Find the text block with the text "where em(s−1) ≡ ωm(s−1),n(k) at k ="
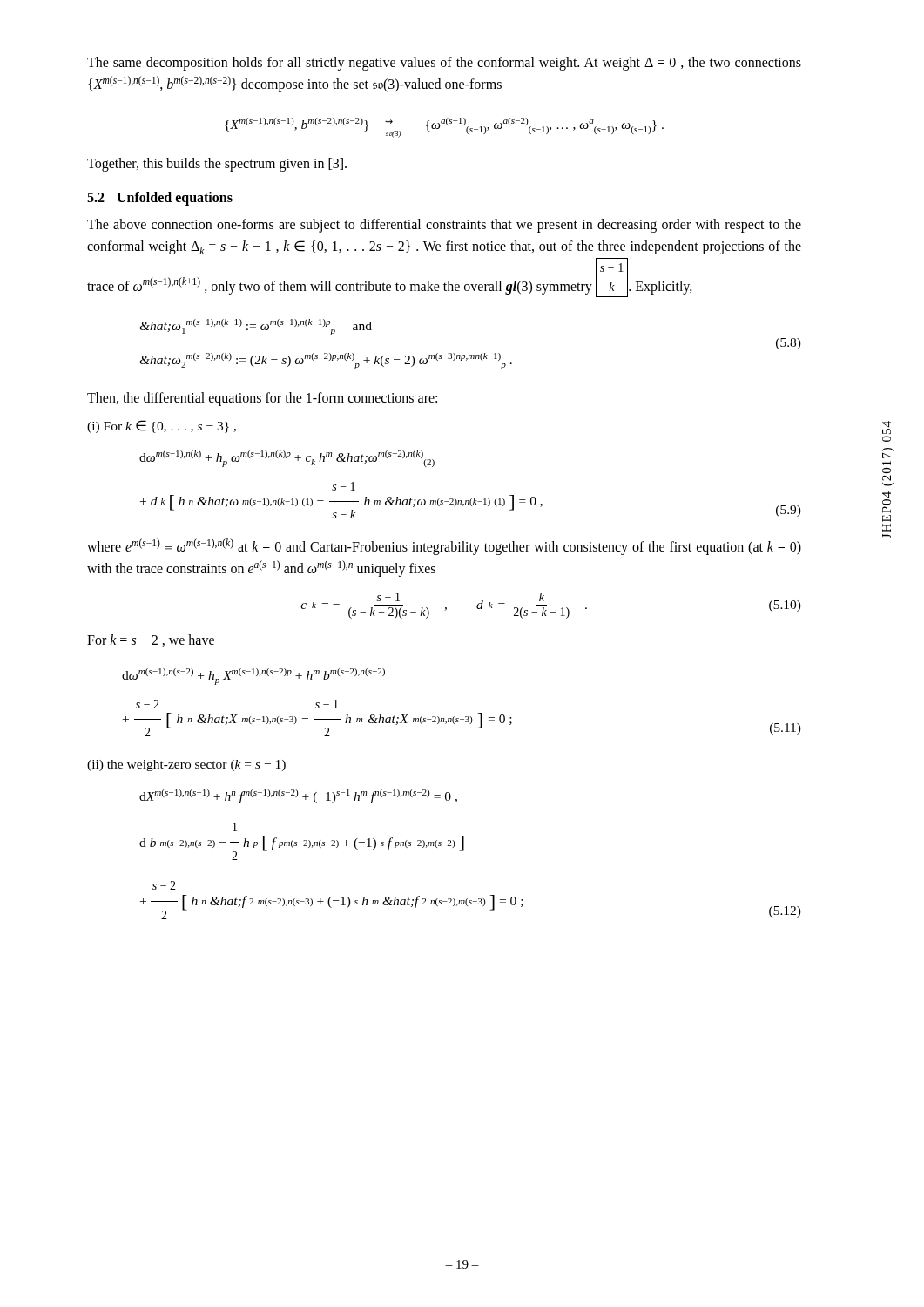Viewport: 924px width, 1307px height. [444, 559]
